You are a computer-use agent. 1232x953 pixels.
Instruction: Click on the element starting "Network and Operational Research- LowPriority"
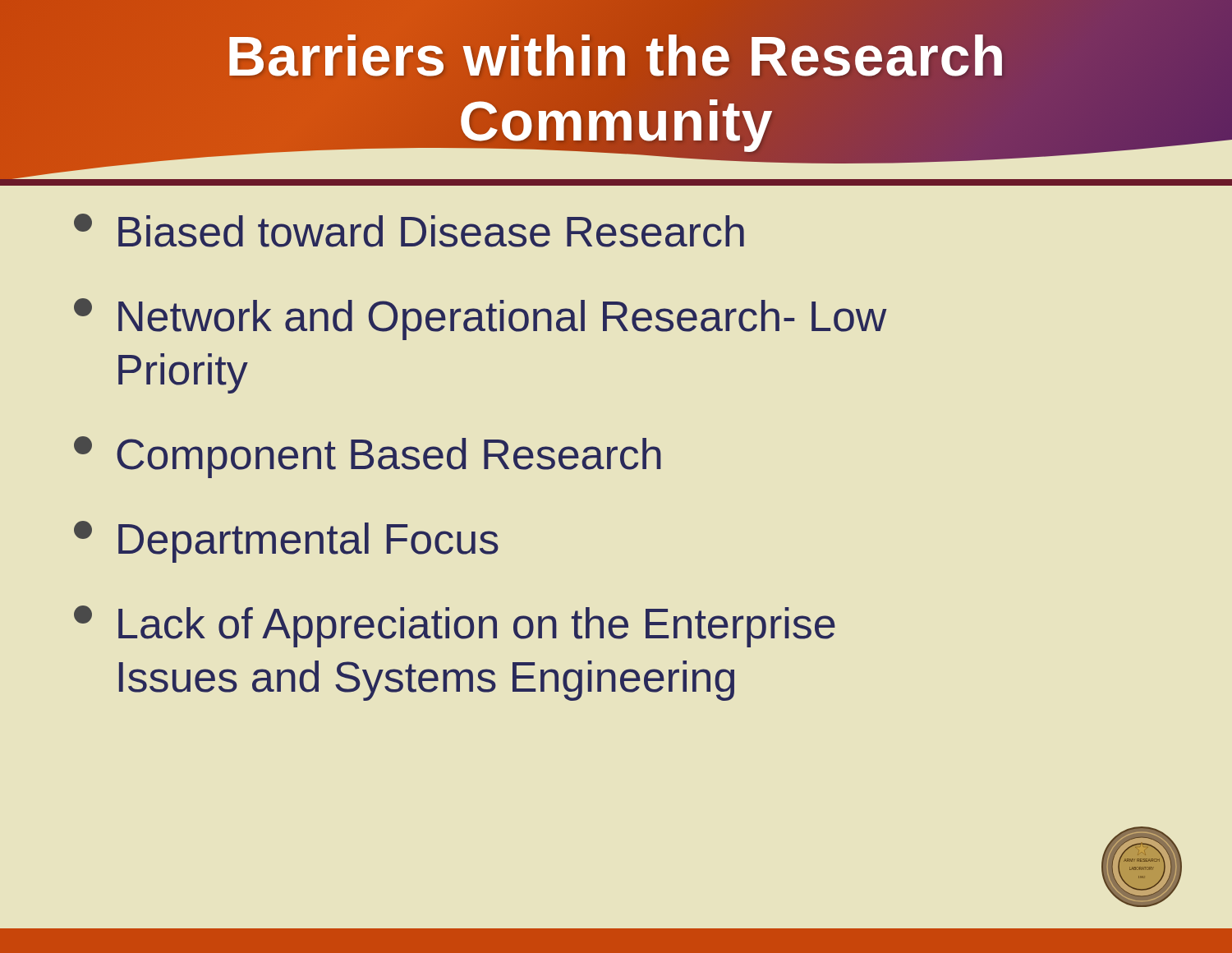tap(480, 343)
